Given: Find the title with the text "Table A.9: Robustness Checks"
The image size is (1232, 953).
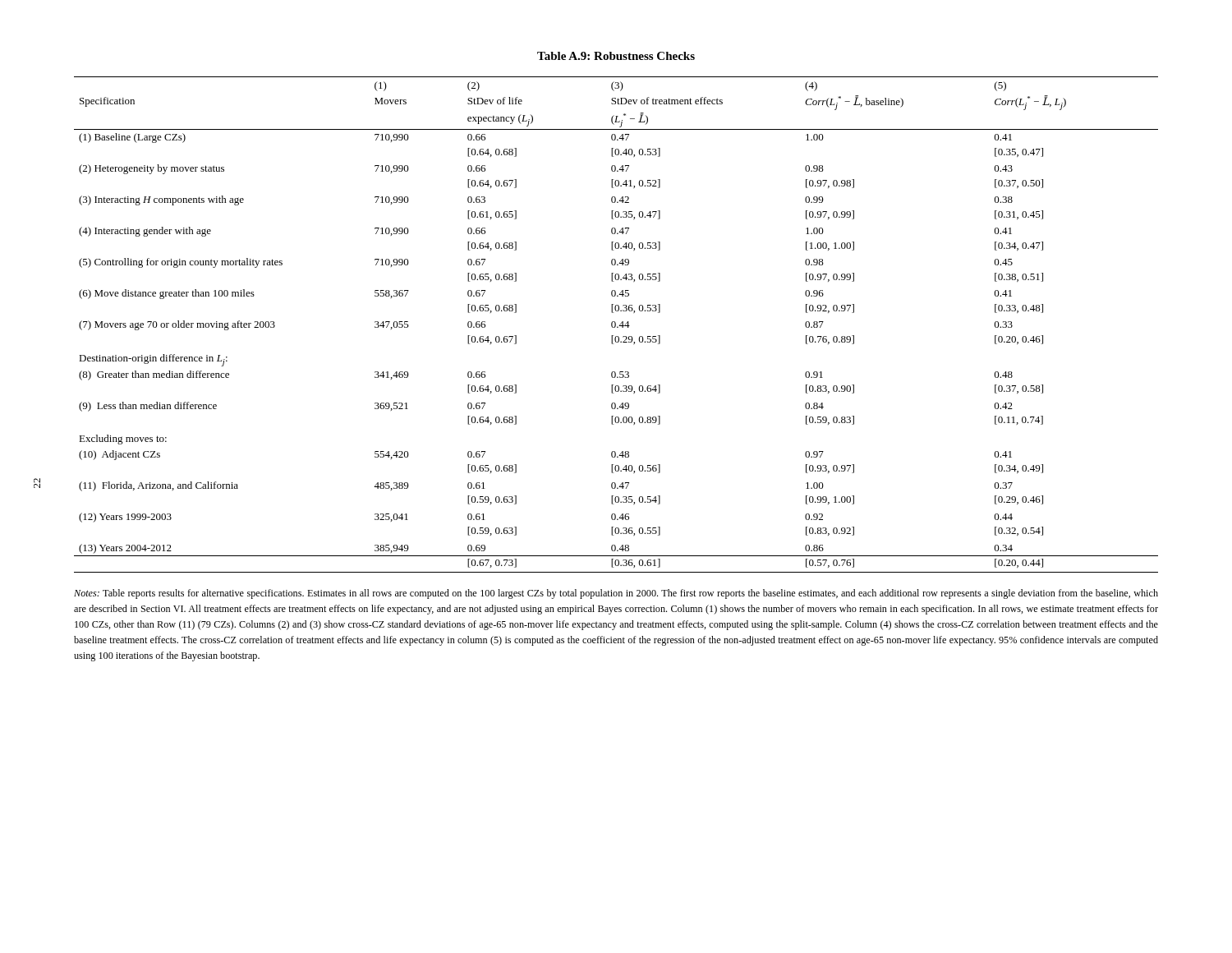Looking at the screenshot, I should click(x=616, y=56).
